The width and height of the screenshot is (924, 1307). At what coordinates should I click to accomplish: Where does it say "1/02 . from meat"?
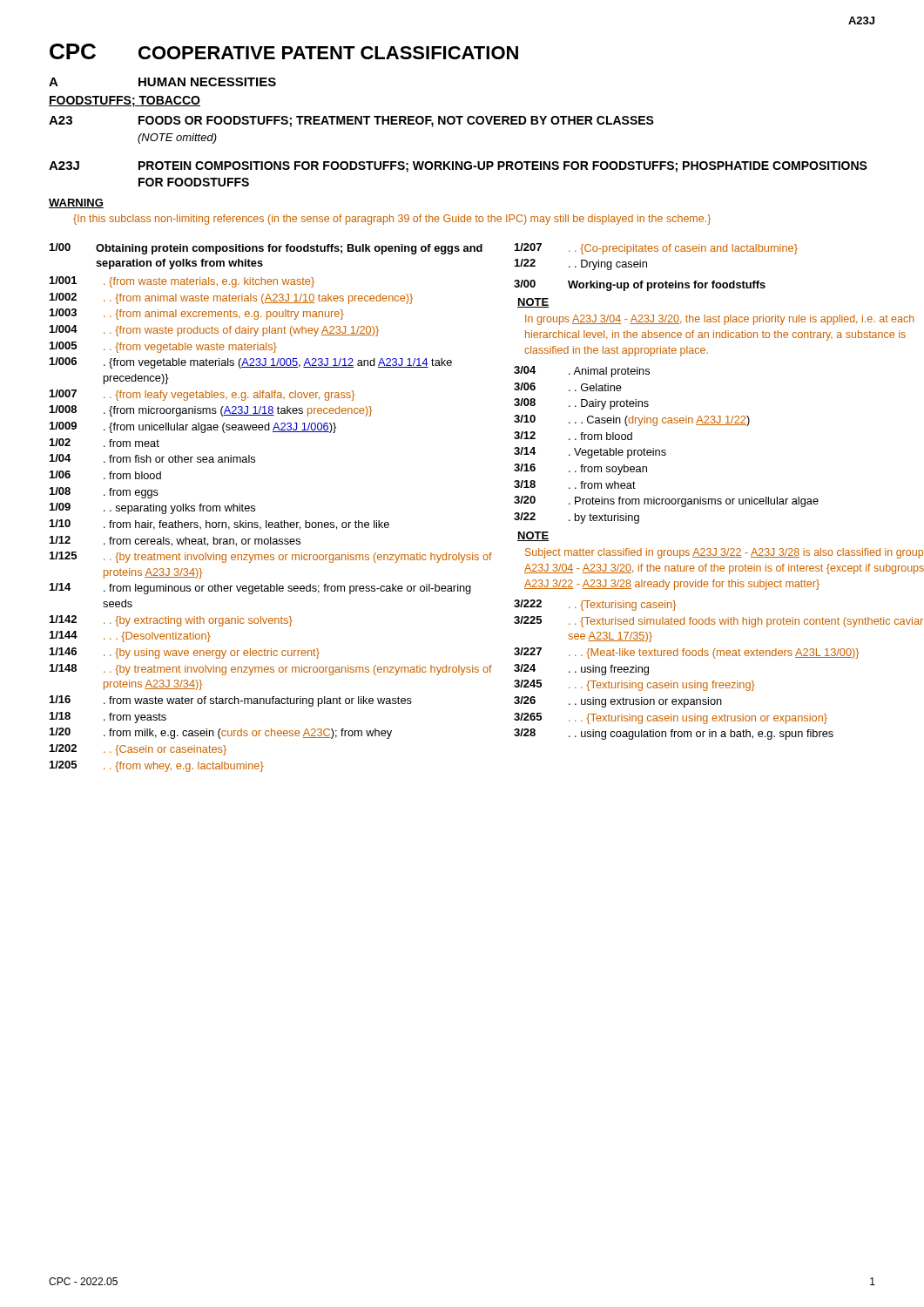point(104,443)
